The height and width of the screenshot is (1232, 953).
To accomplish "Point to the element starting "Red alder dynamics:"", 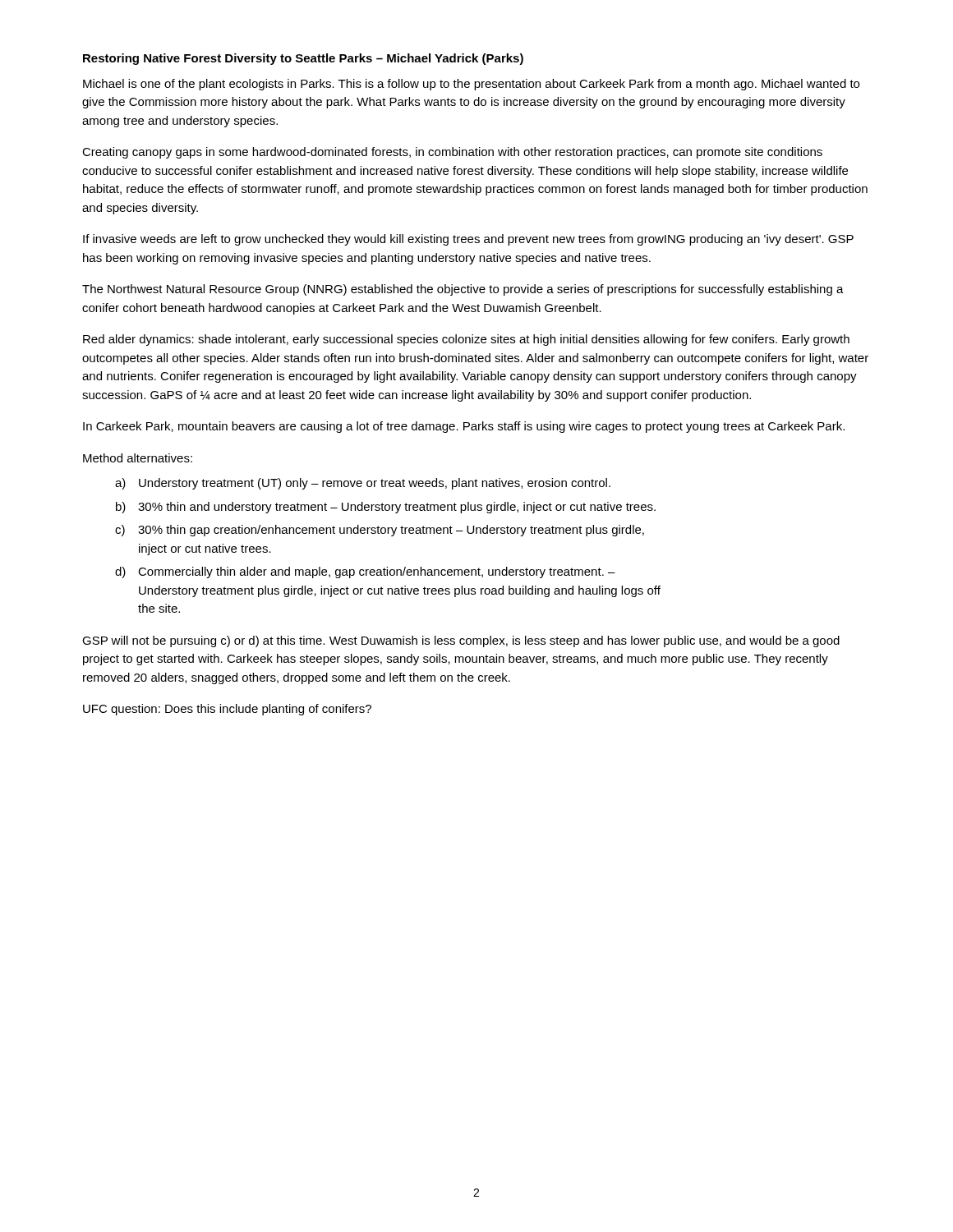I will pyautogui.click(x=475, y=367).
